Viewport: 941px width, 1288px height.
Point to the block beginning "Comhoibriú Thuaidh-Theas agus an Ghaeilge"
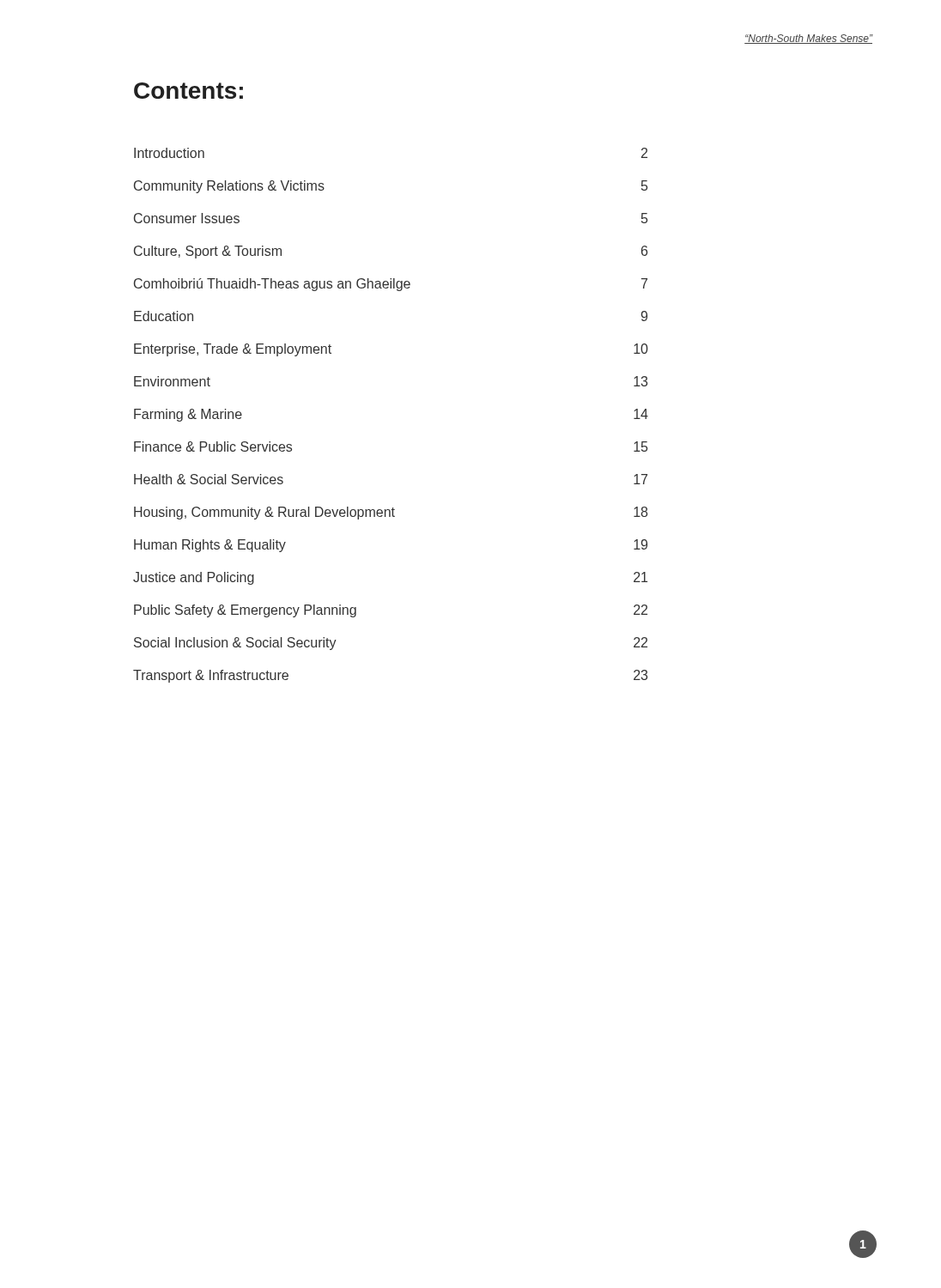[x=391, y=284]
